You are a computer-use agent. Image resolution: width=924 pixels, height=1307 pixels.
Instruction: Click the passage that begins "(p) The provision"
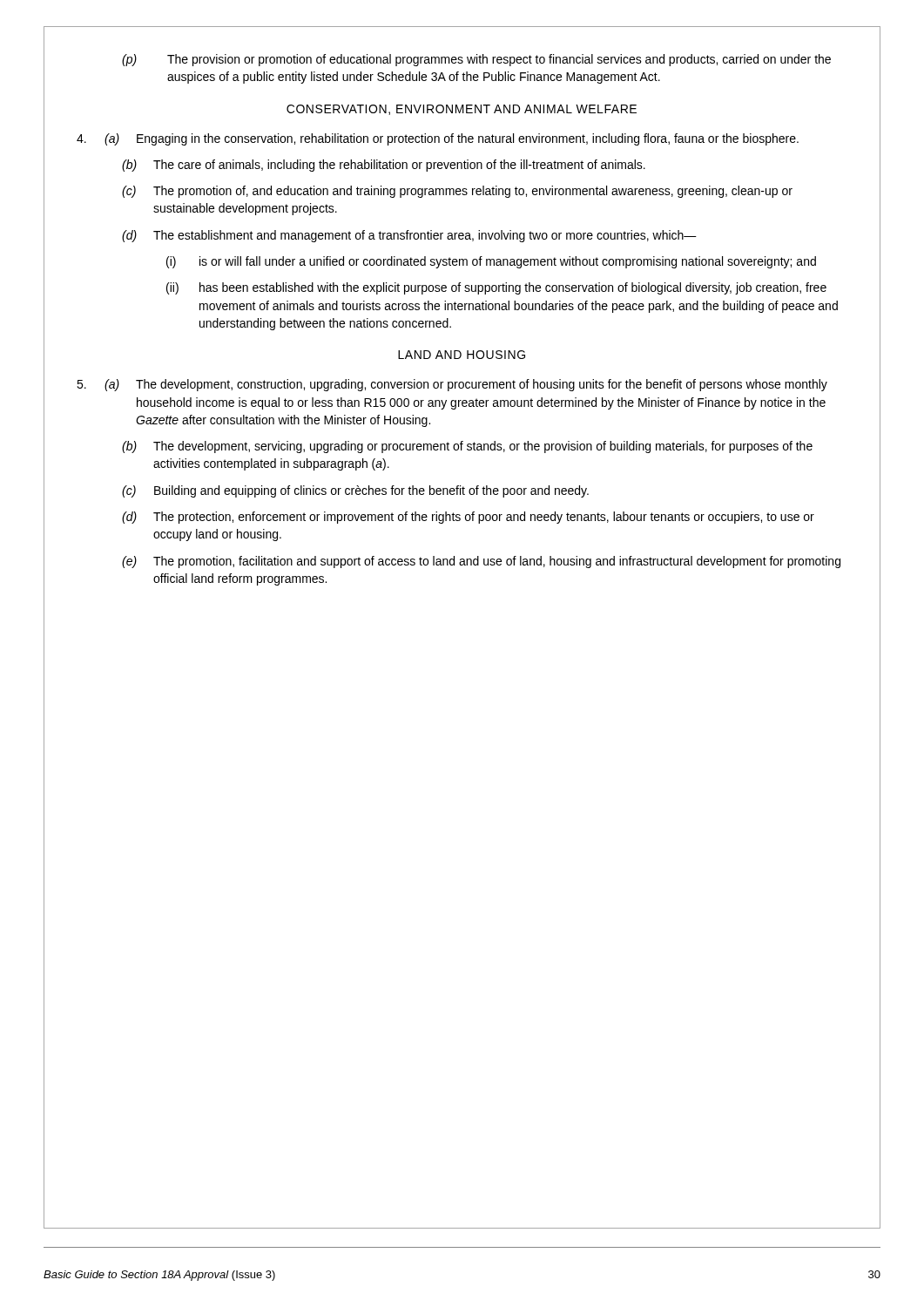pyautogui.click(x=485, y=68)
